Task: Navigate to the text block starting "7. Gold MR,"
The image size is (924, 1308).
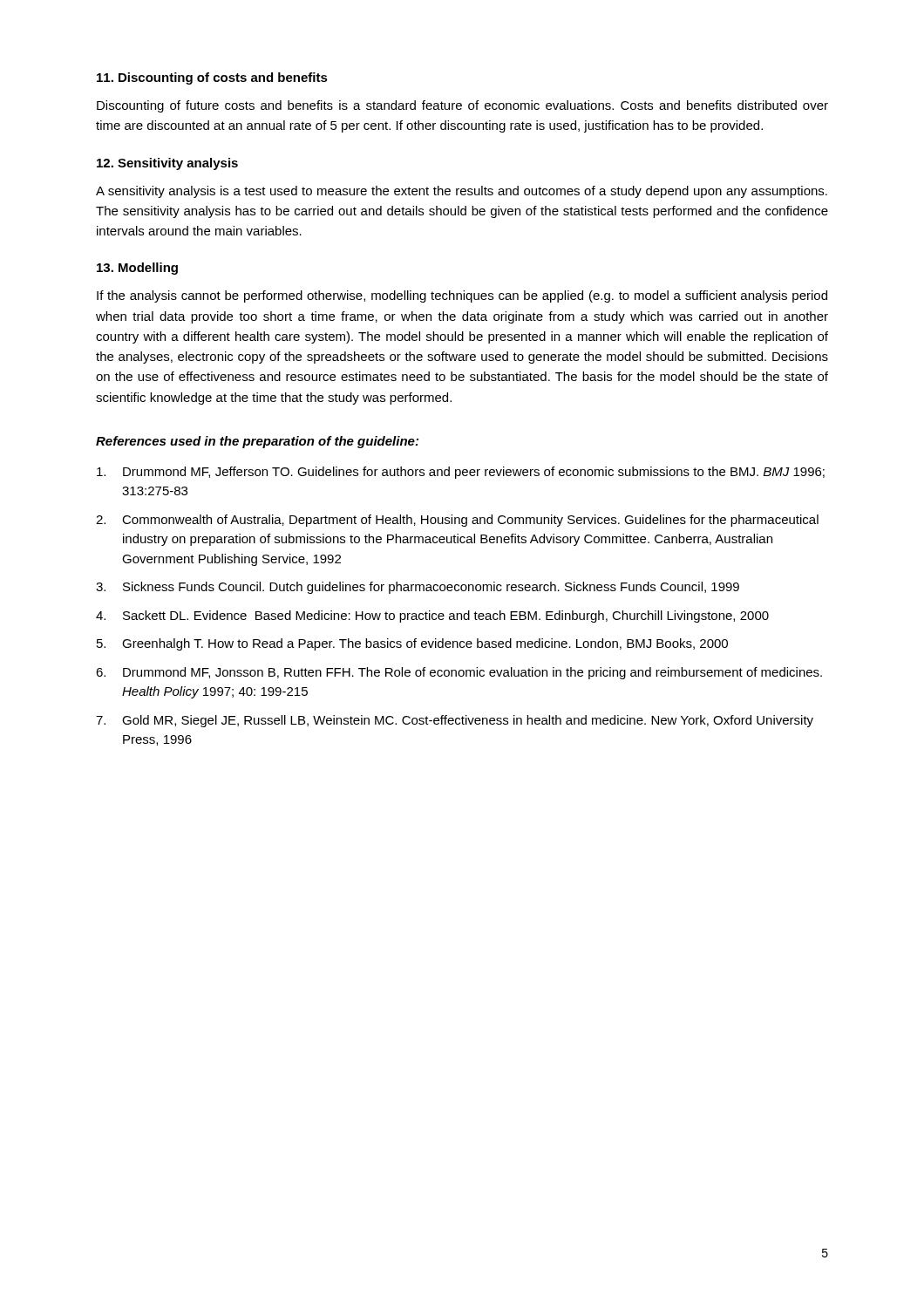Action: click(x=462, y=730)
